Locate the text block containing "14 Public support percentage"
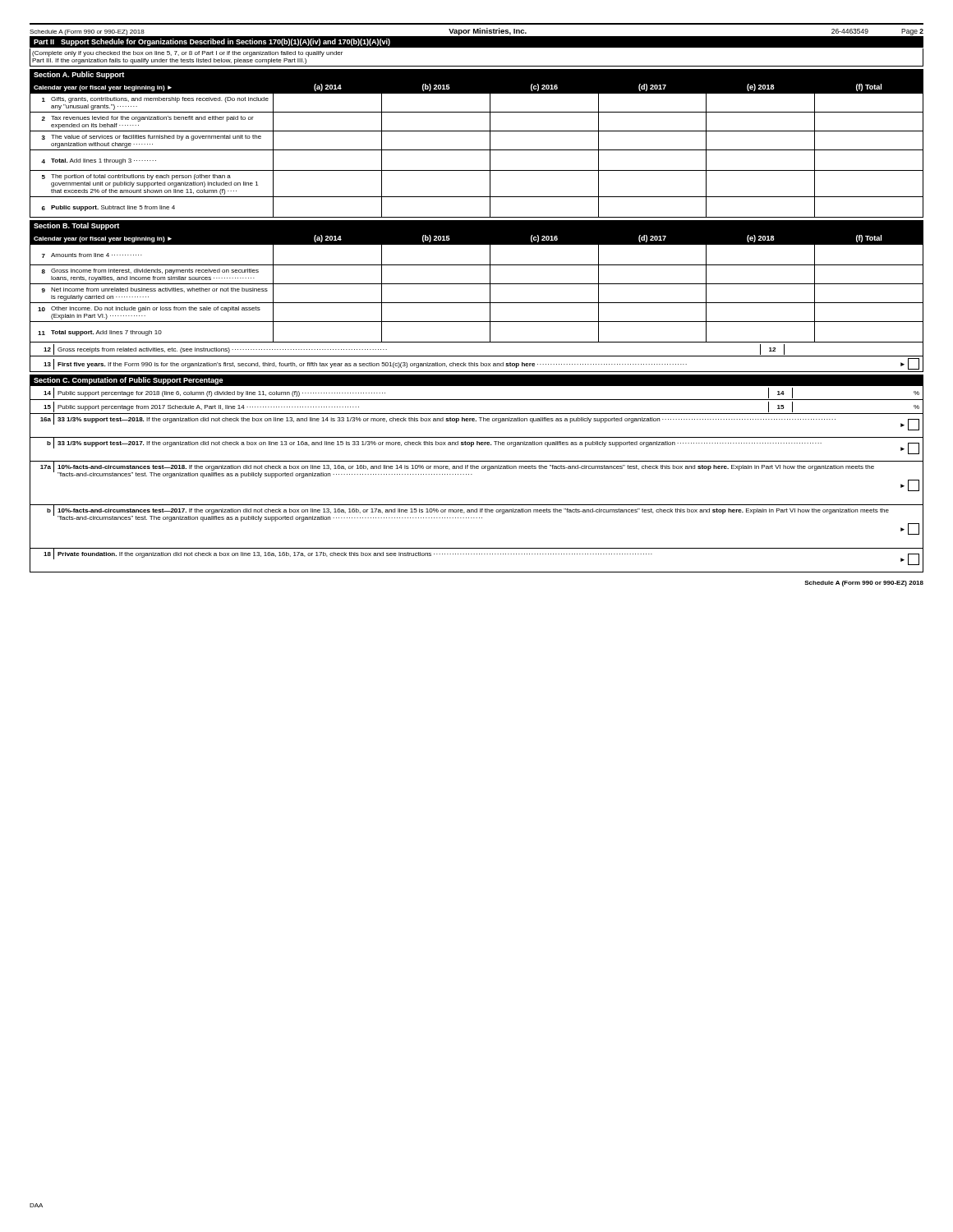 coord(476,393)
